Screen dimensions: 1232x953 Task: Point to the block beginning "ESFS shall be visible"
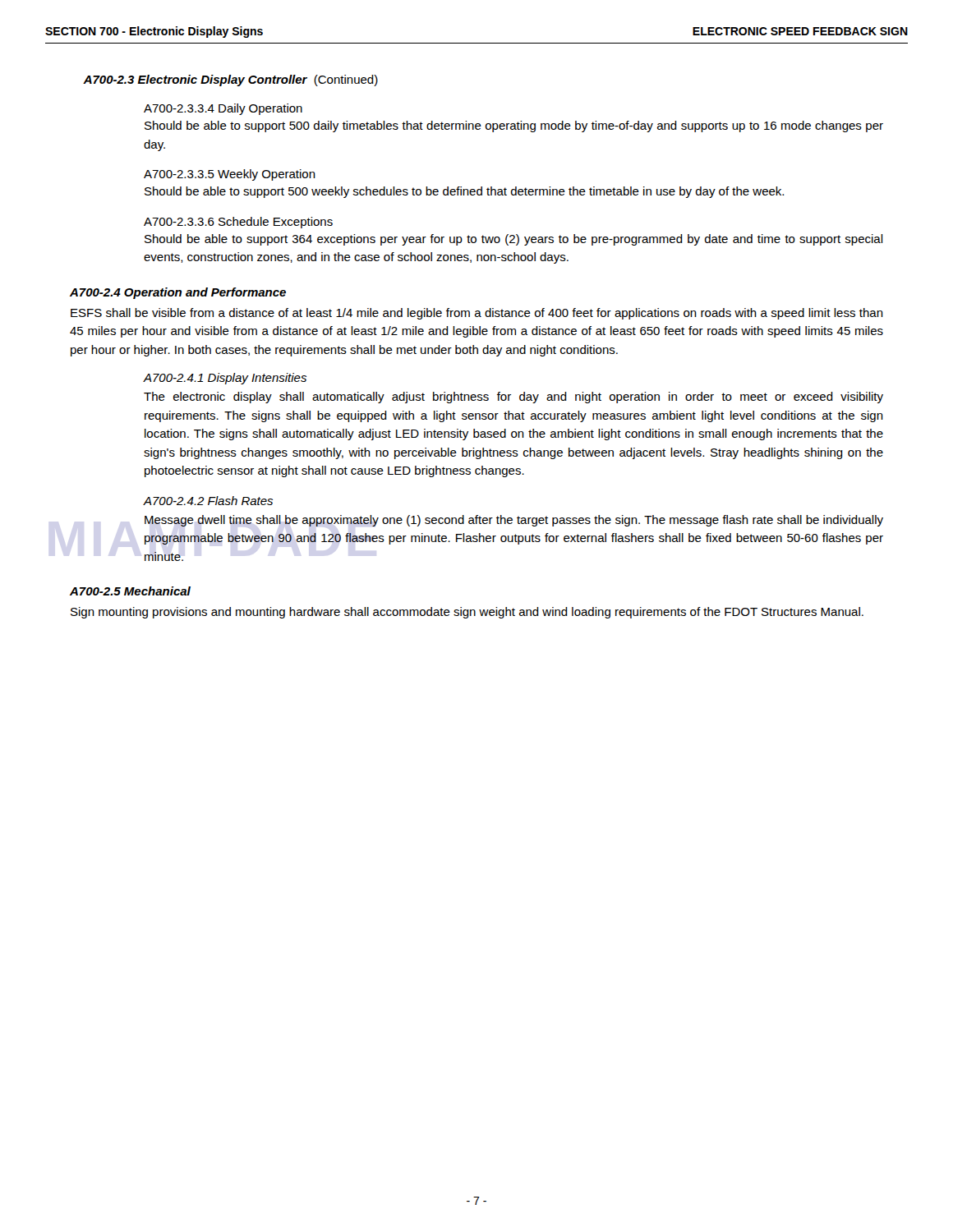pyautogui.click(x=476, y=331)
